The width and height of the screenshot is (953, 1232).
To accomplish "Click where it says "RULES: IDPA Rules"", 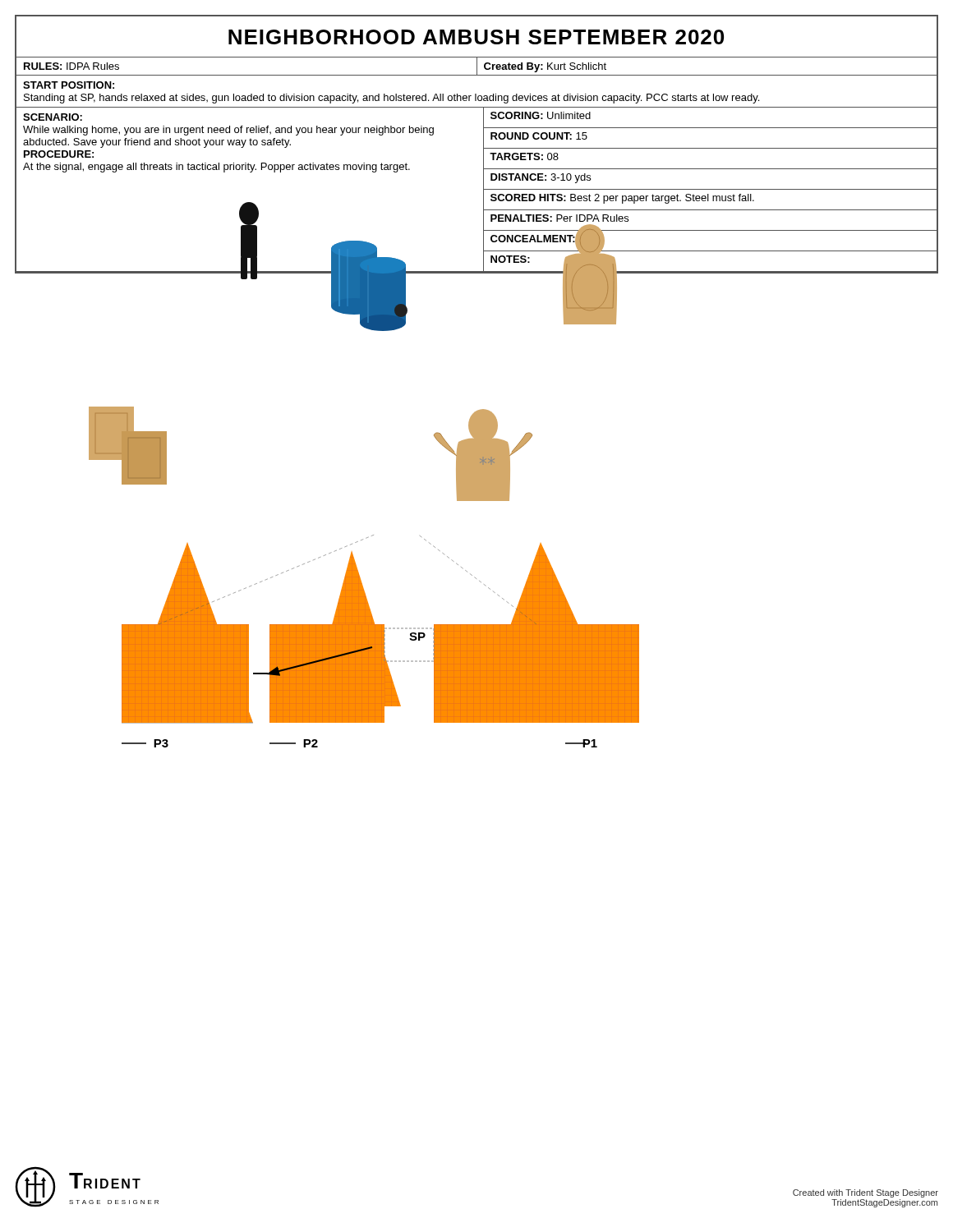I will point(71,66).
